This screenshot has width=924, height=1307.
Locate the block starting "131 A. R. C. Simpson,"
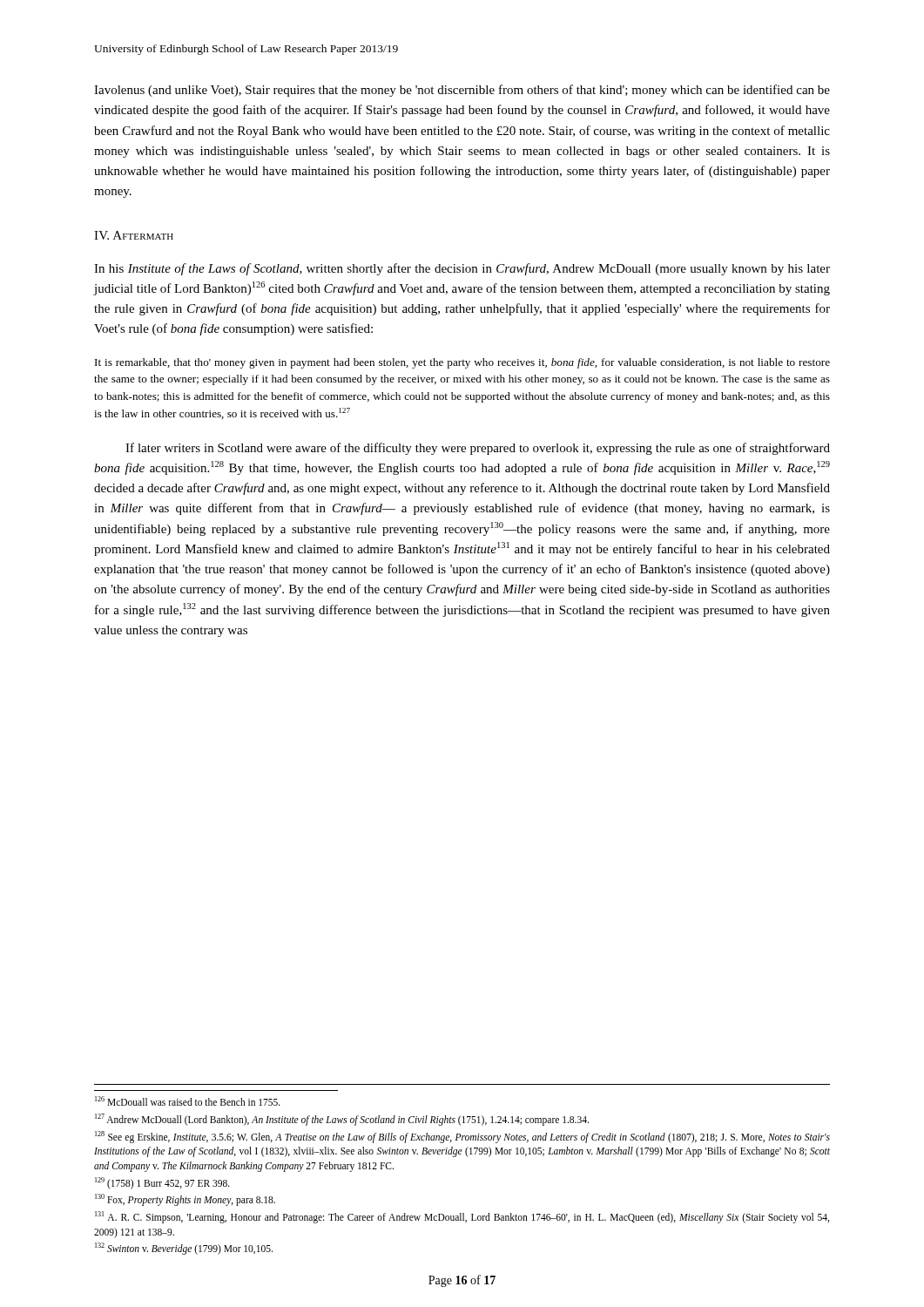[x=462, y=1224]
